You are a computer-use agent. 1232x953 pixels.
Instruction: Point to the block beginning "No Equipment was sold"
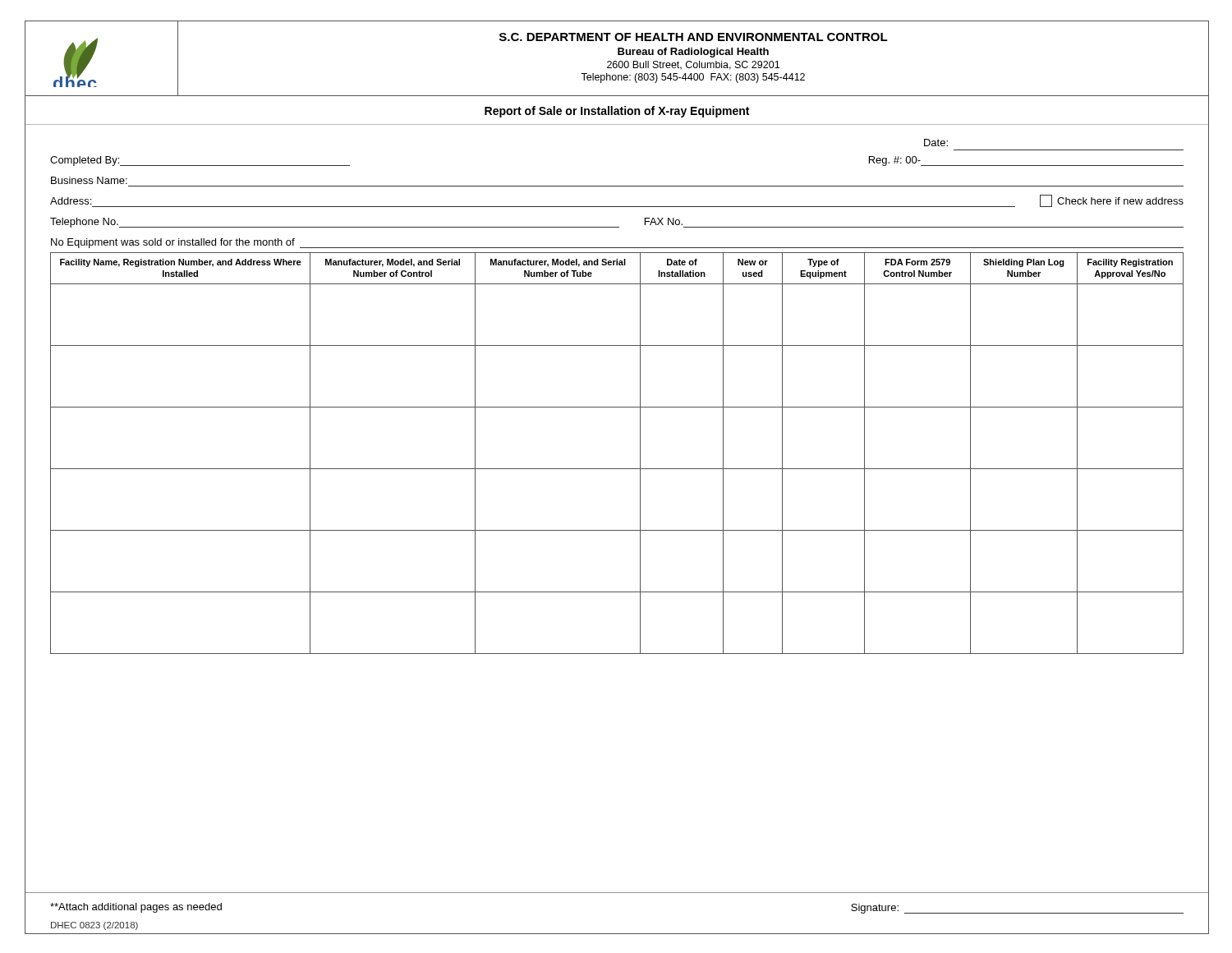[x=617, y=241]
